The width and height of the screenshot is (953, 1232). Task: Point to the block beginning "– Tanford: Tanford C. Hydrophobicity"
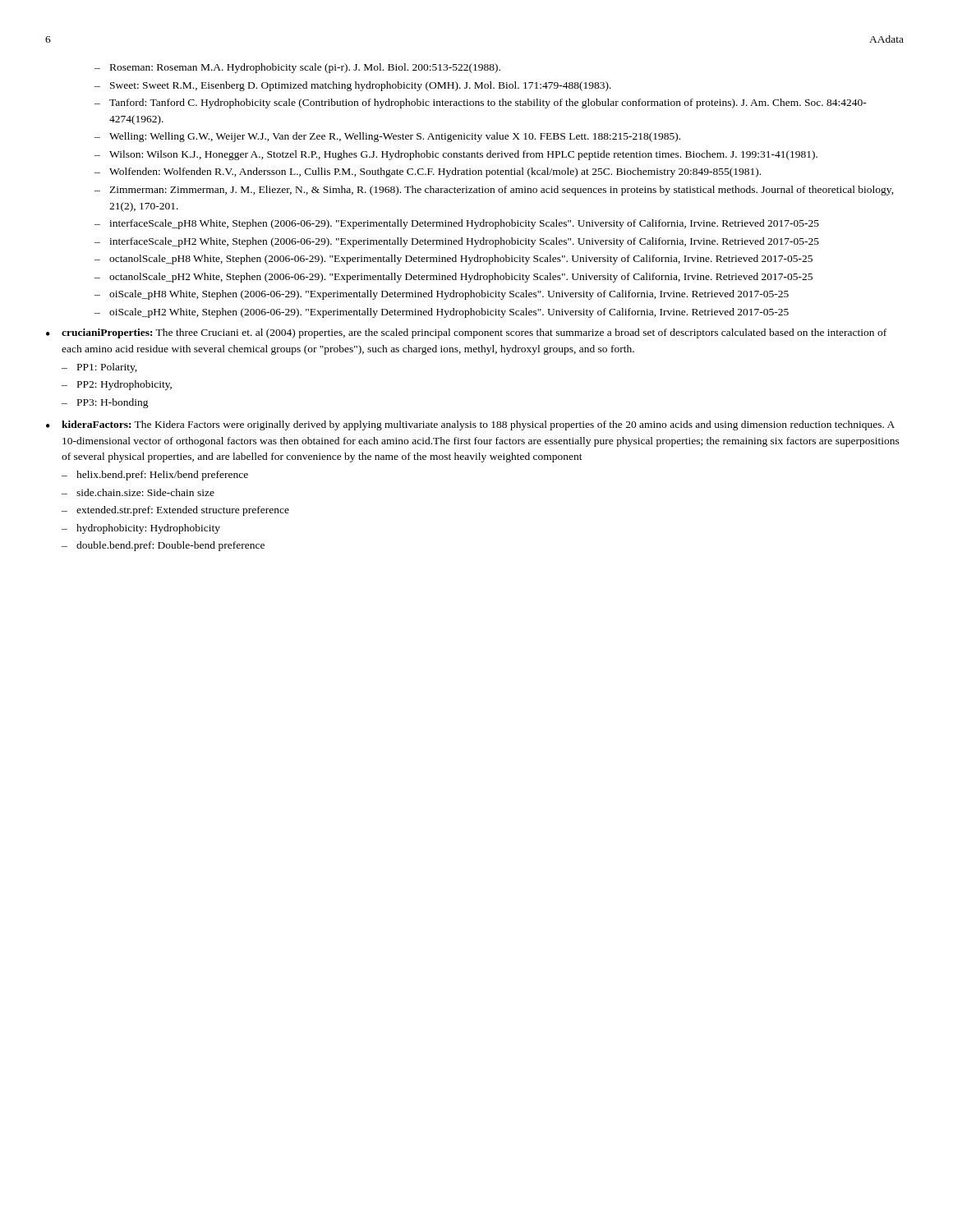[501, 111]
